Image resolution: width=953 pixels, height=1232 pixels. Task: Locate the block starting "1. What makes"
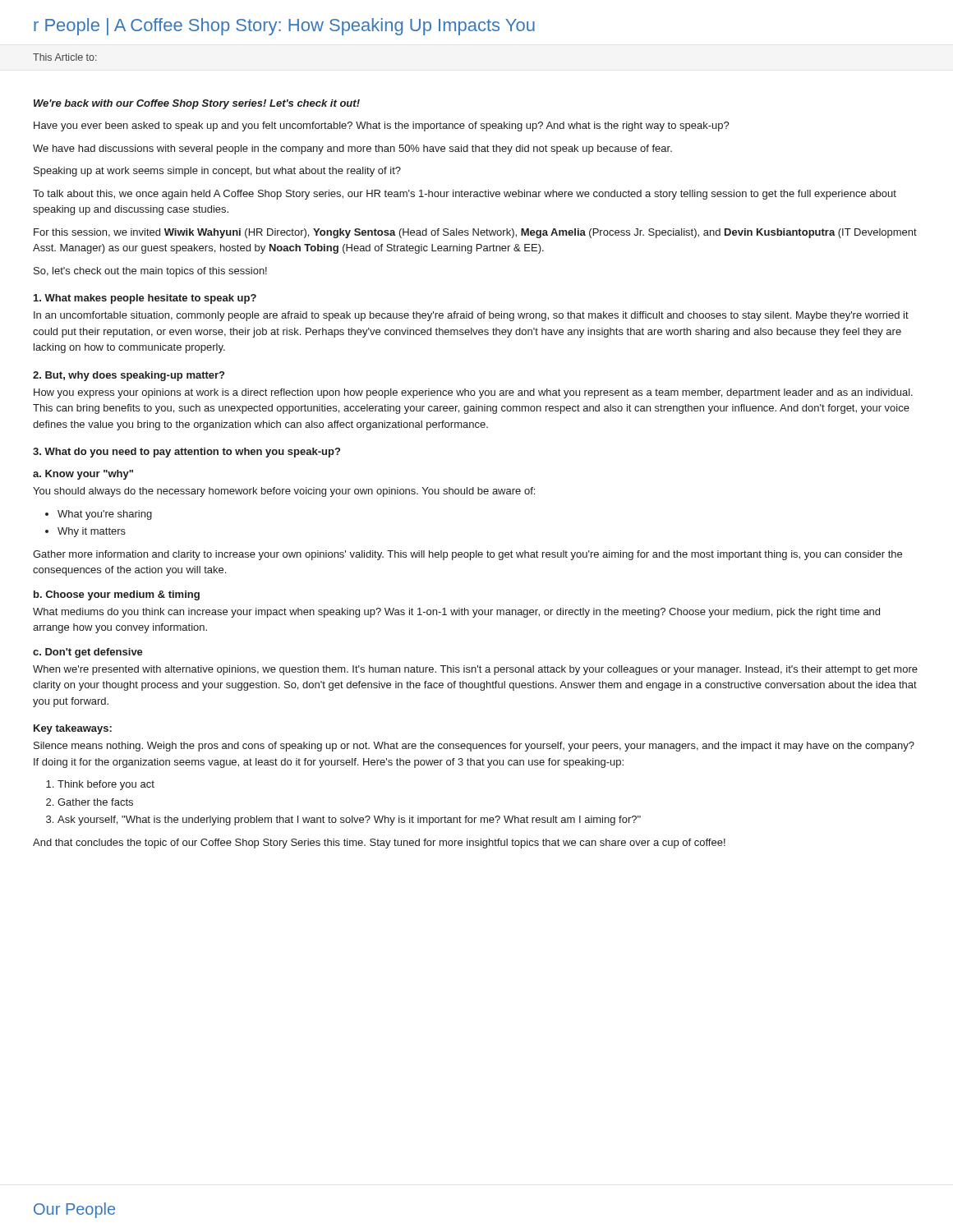(145, 298)
